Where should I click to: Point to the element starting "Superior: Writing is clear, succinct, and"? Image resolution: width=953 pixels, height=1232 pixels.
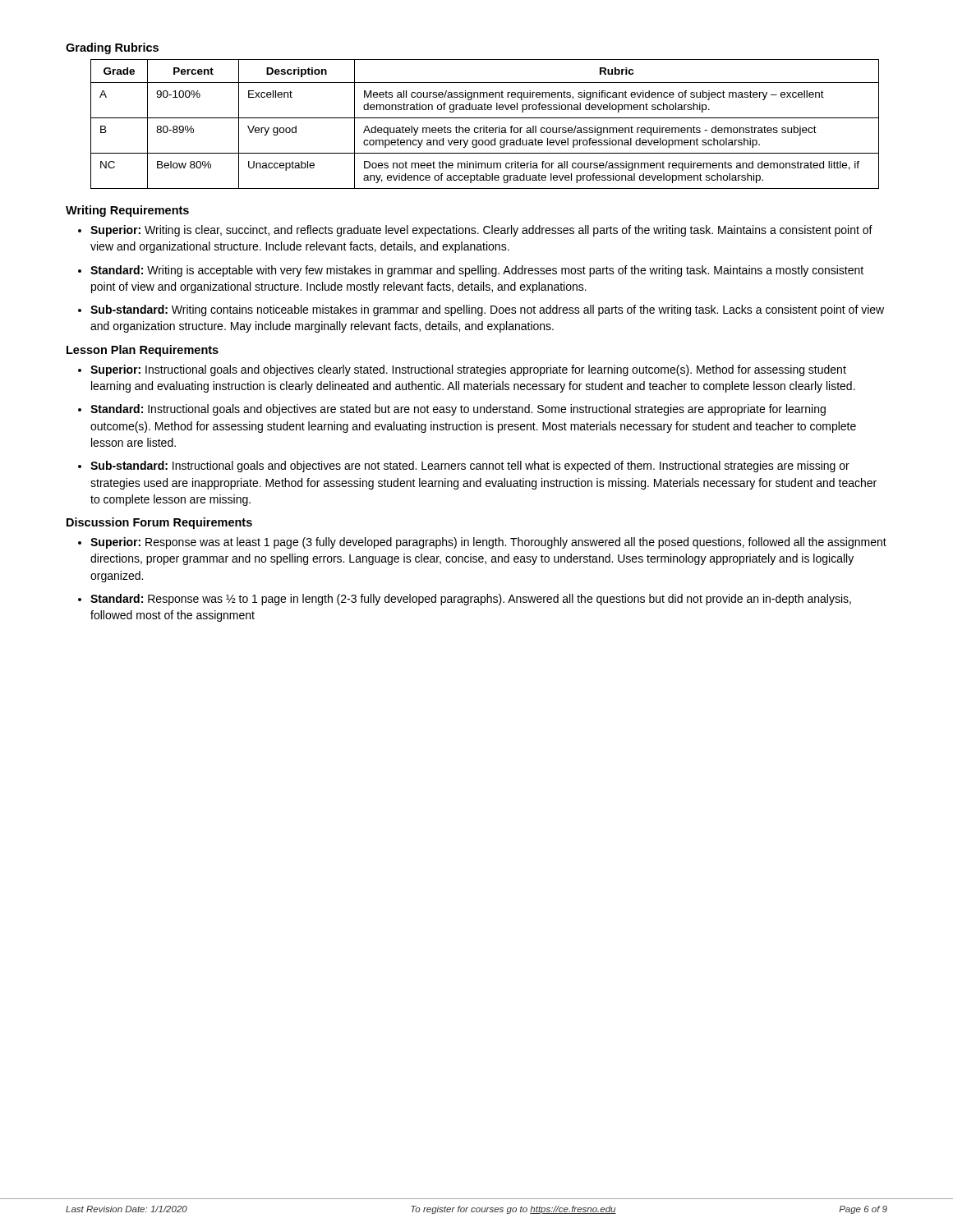(x=481, y=238)
